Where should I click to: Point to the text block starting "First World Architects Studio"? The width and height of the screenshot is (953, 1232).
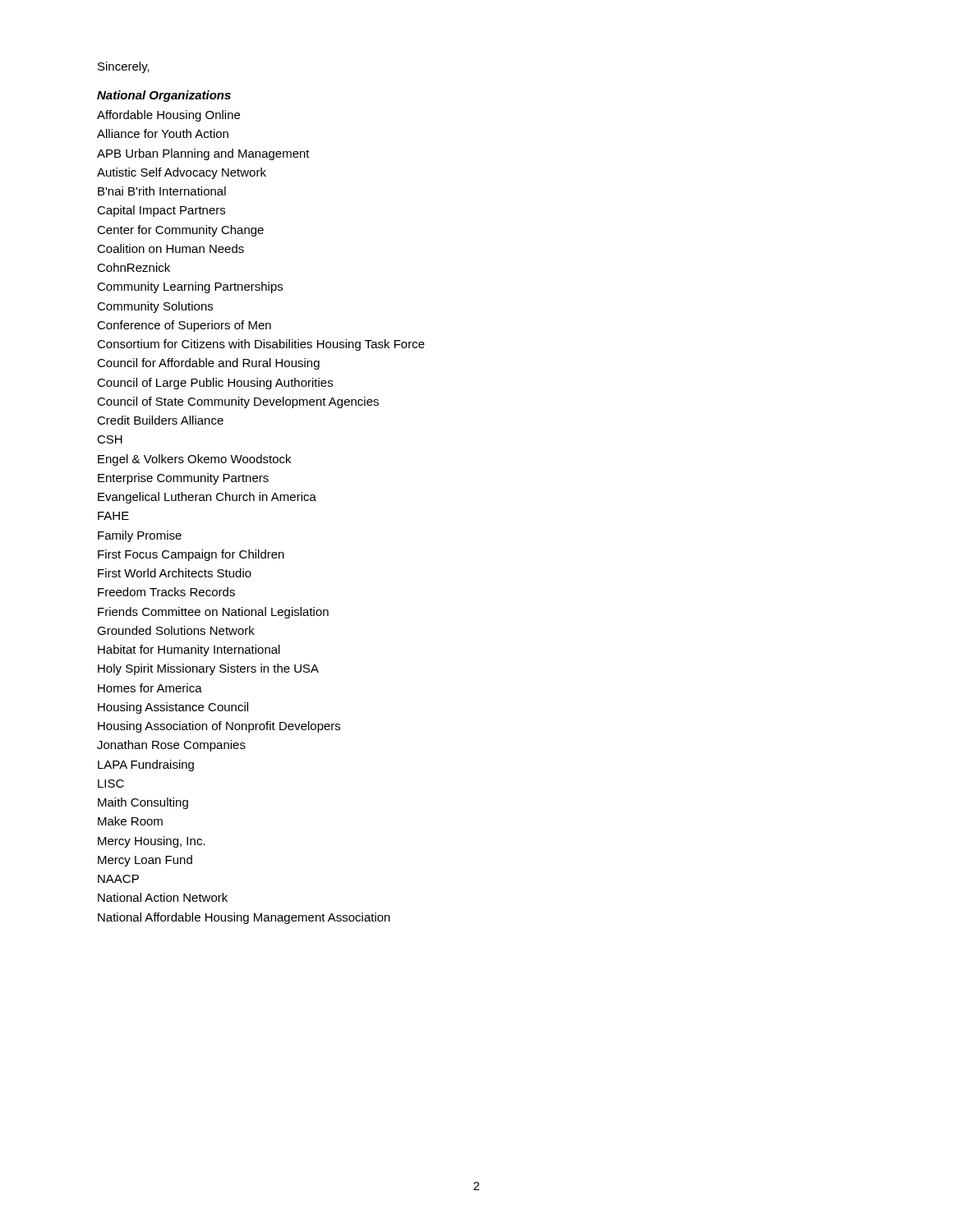pyautogui.click(x=174, y=573)
